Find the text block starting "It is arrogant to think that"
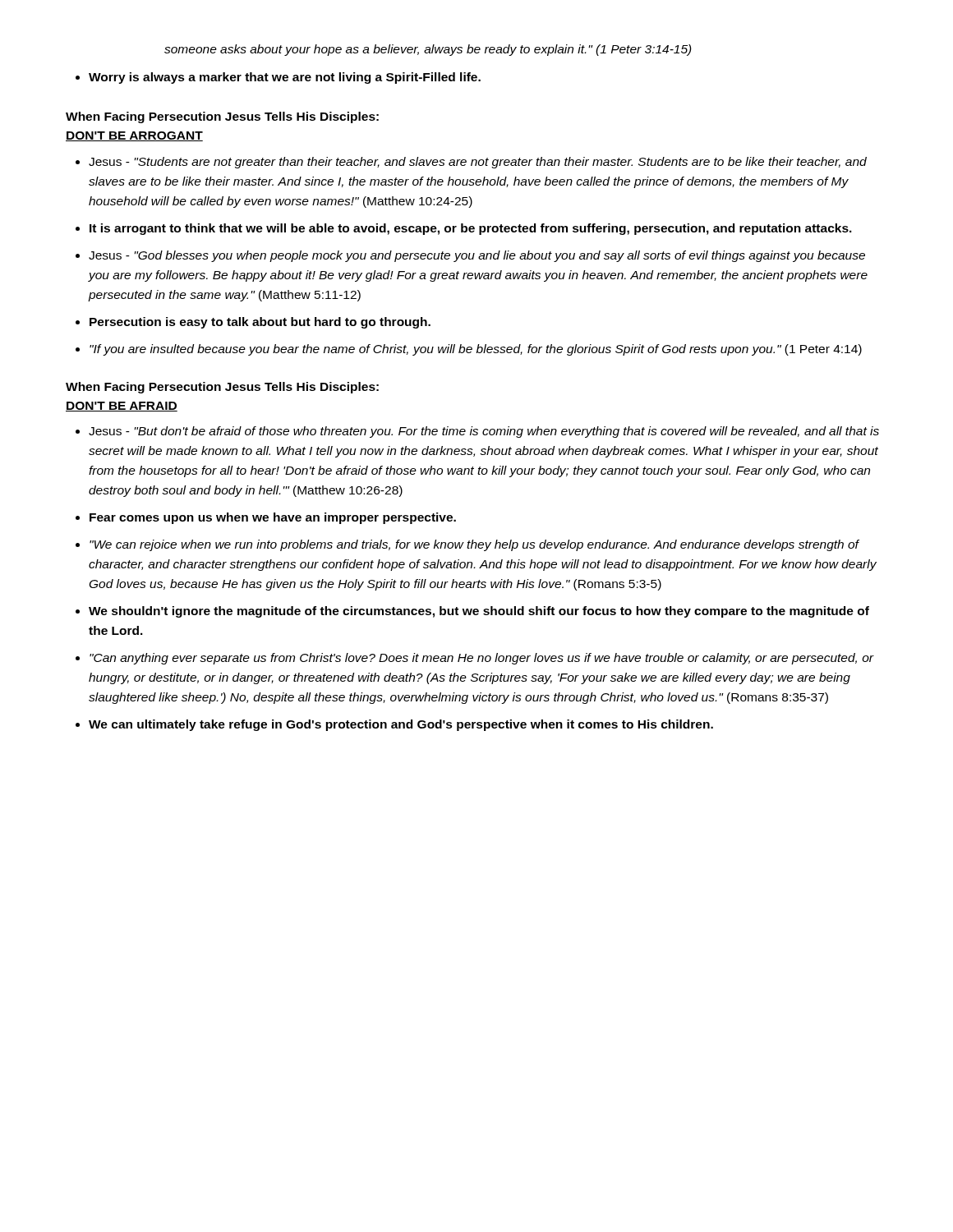Screen dimensions: 1232x953 click(470, 228)
